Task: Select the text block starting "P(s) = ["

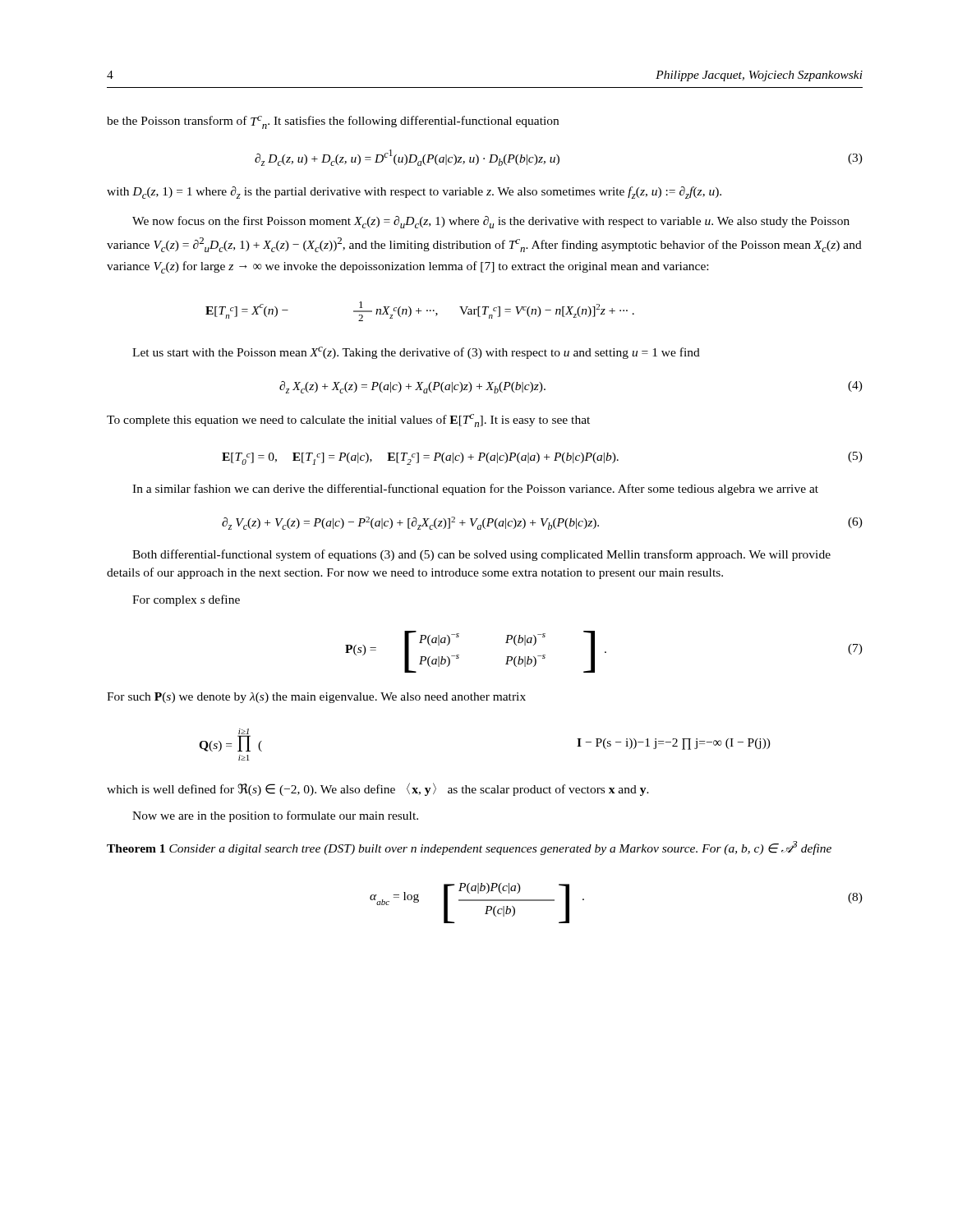Action: [x=604, y=648]
